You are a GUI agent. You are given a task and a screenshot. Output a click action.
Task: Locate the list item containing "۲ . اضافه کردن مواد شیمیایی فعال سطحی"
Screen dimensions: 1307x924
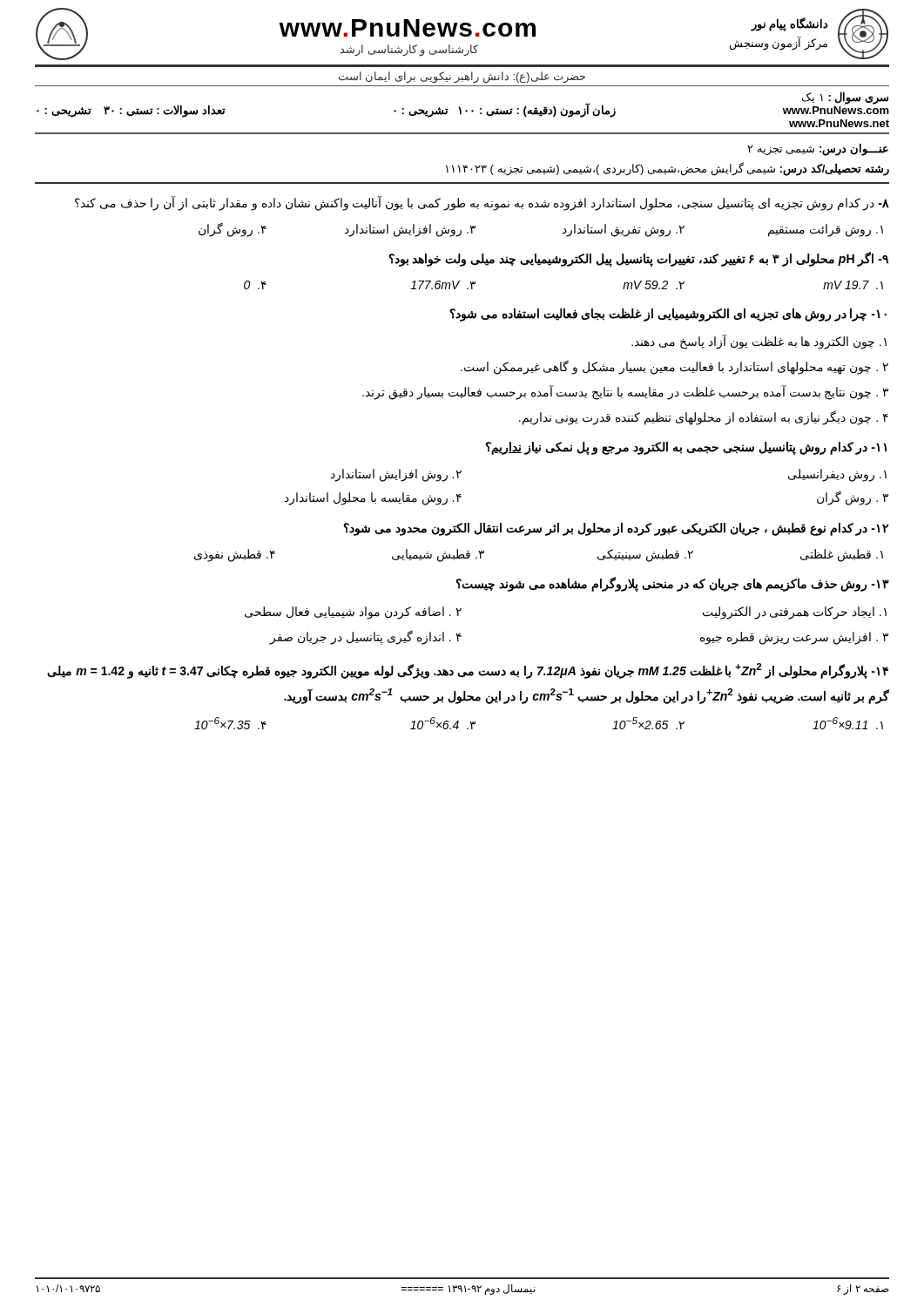pos(353,612)
